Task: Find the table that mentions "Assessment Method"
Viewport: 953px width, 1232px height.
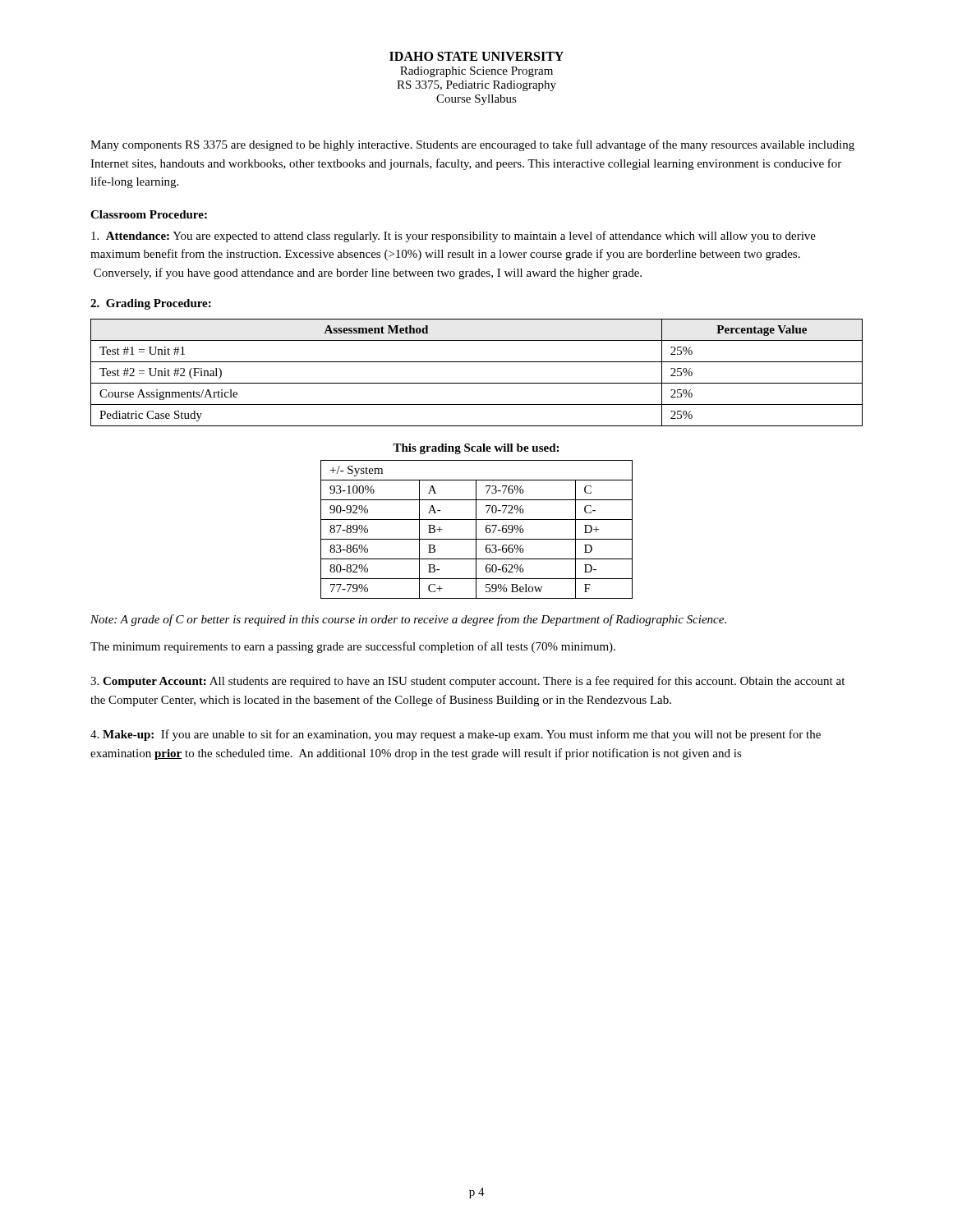Action: coord(476,372)
